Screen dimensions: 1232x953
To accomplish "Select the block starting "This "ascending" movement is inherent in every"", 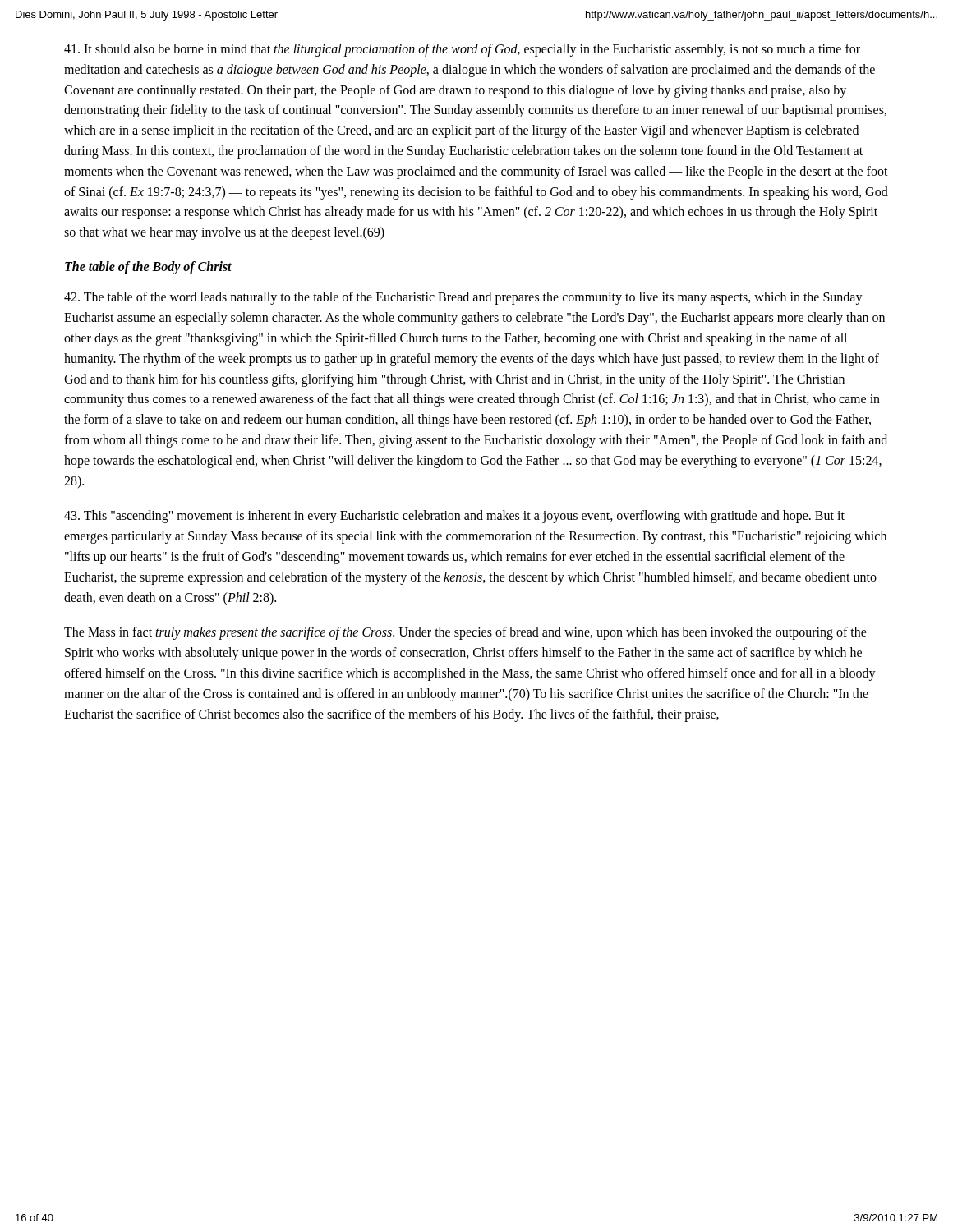I will pos(475,556).
